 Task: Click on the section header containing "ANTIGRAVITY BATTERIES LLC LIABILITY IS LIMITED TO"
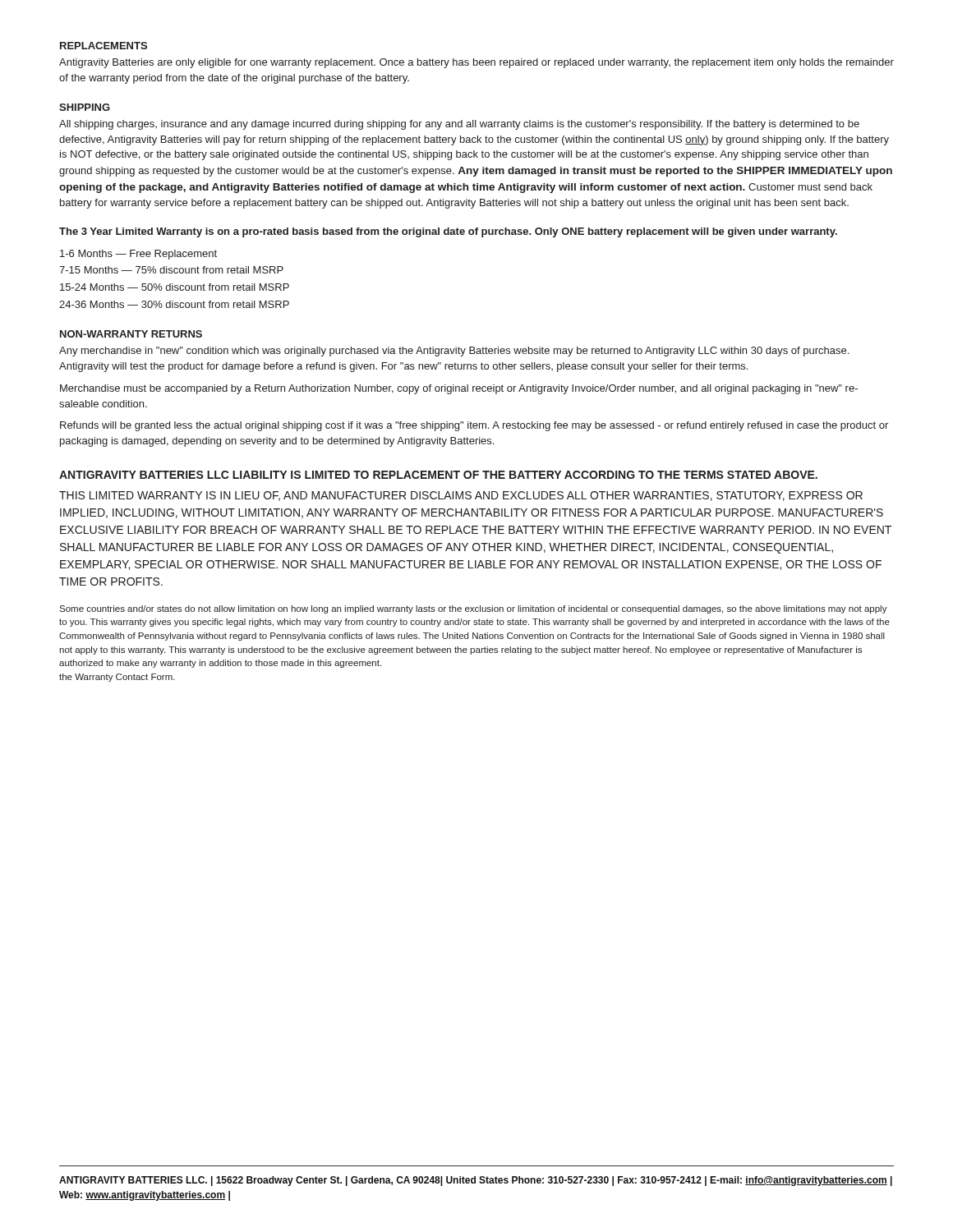(x=439, y=475)
